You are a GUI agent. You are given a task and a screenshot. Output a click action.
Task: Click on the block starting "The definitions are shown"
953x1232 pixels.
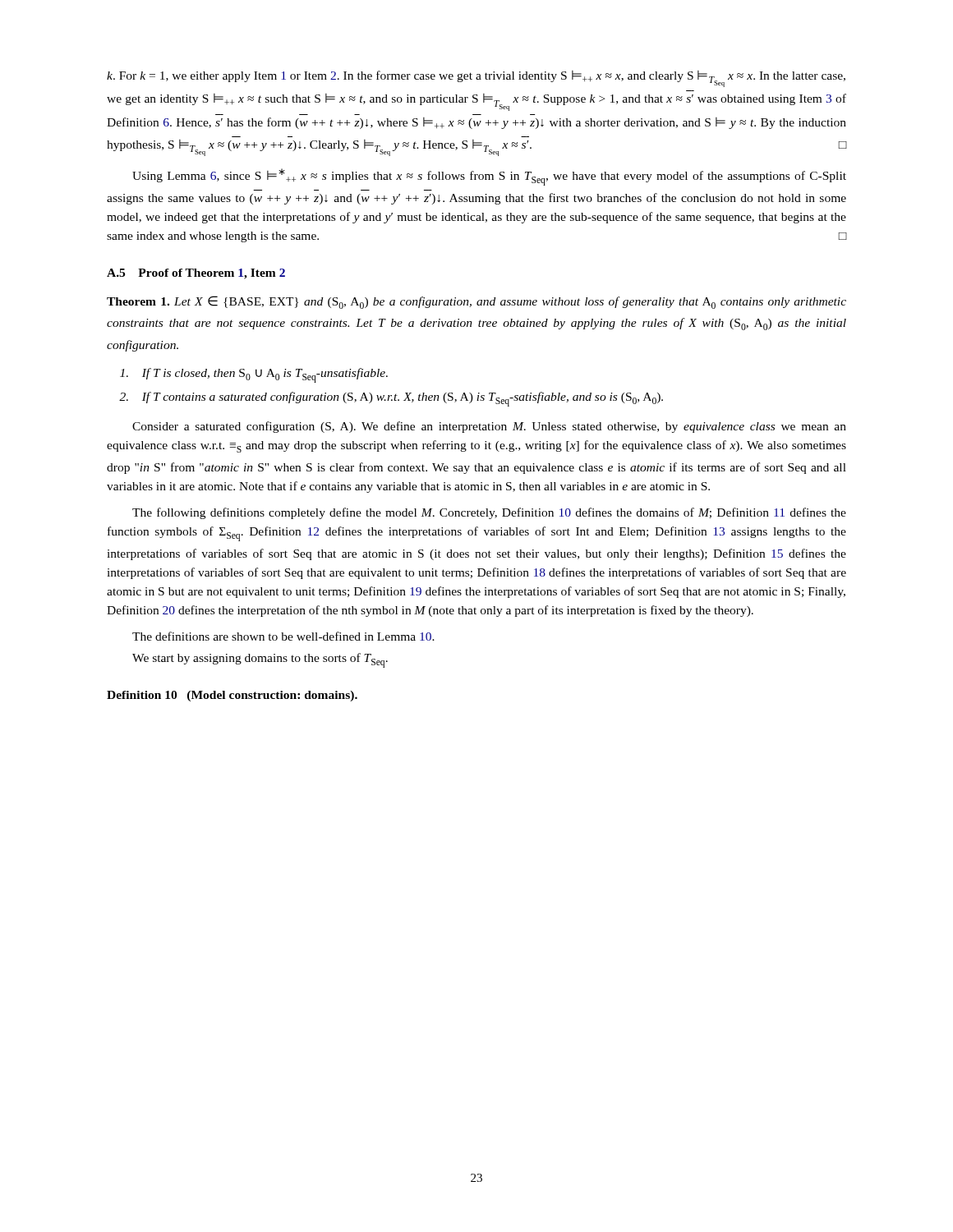pos(283,636)
